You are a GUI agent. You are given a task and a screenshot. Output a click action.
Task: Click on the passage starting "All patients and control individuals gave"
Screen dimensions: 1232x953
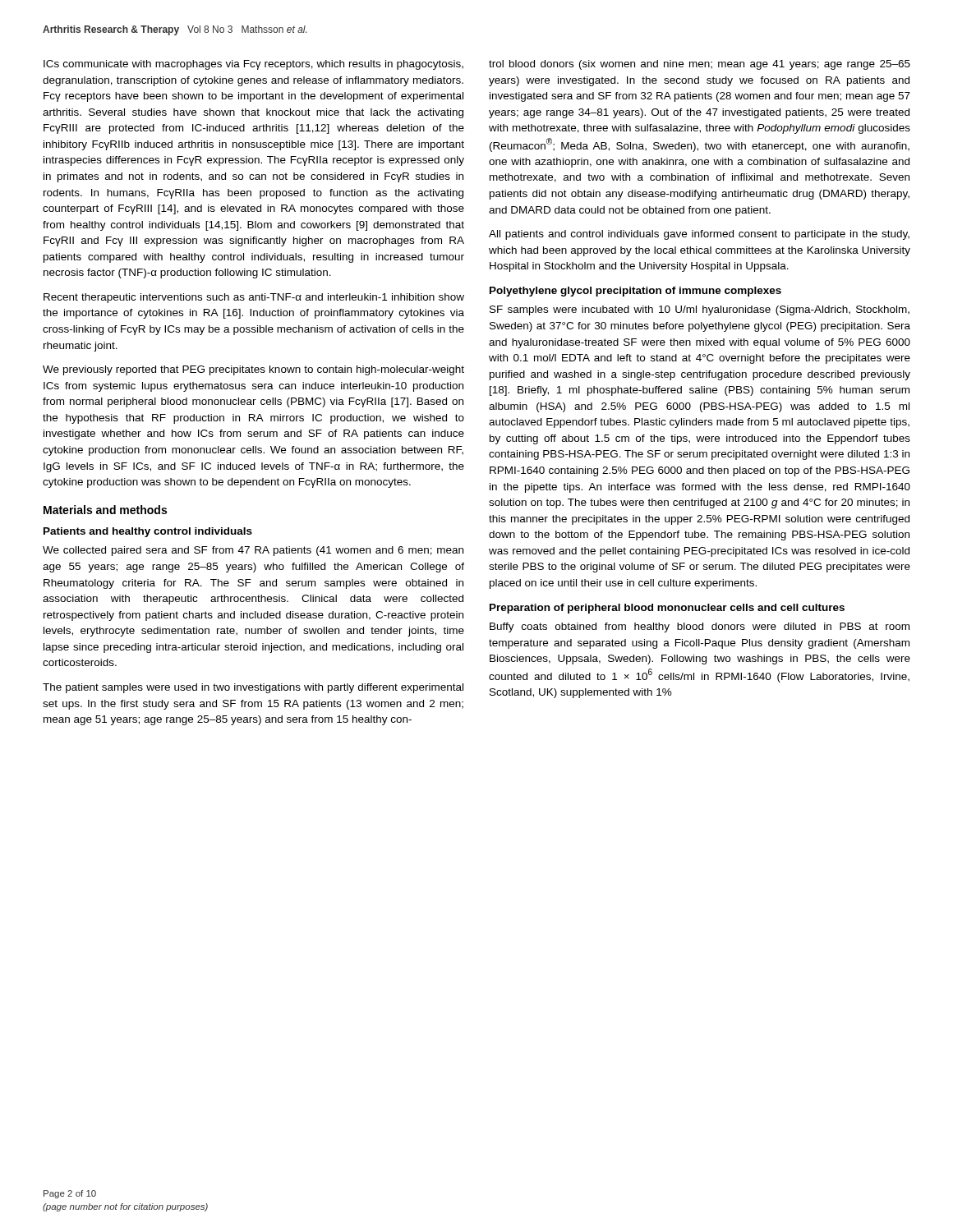click(x=700, y=250)
